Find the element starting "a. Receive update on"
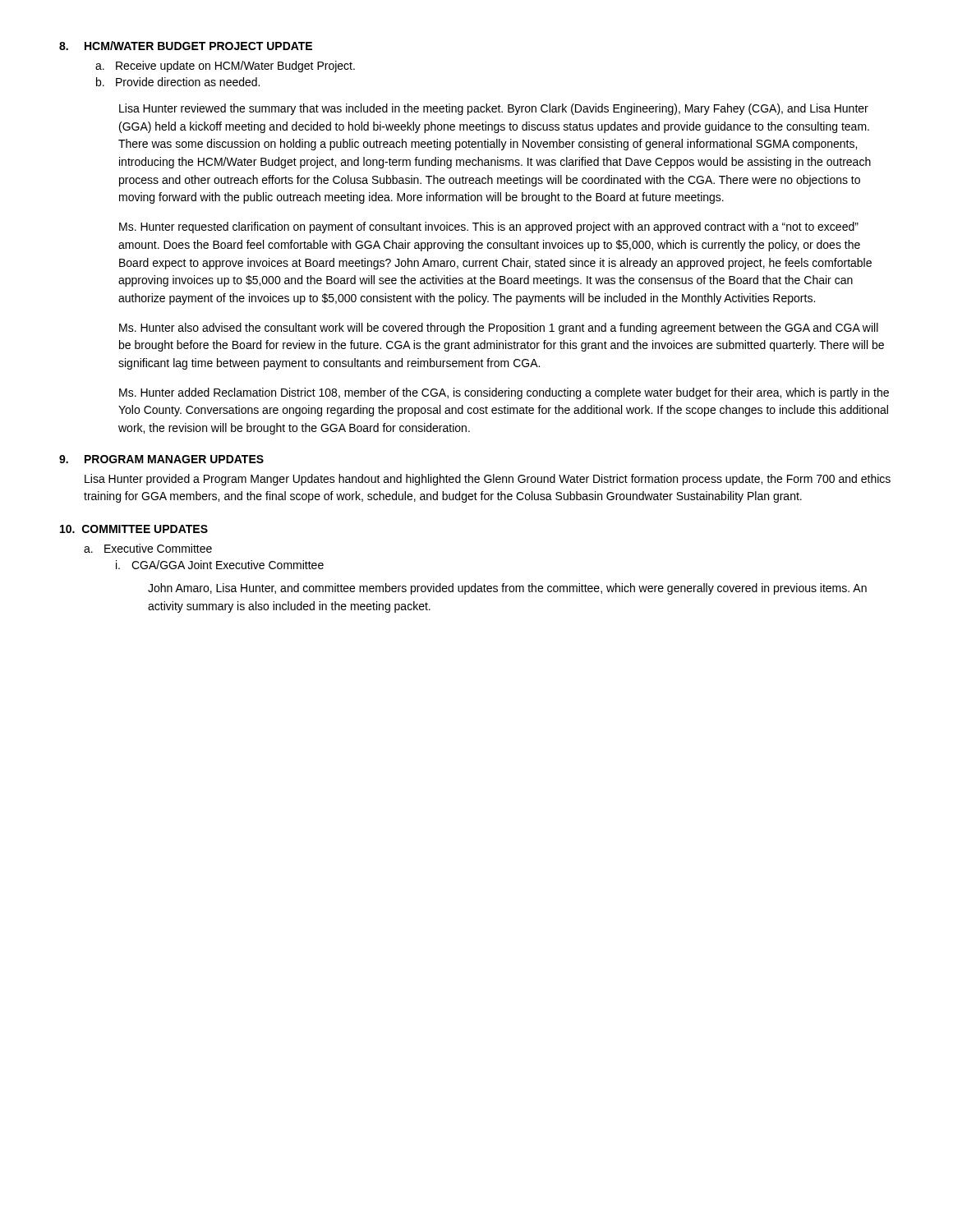 pos(225,66)
